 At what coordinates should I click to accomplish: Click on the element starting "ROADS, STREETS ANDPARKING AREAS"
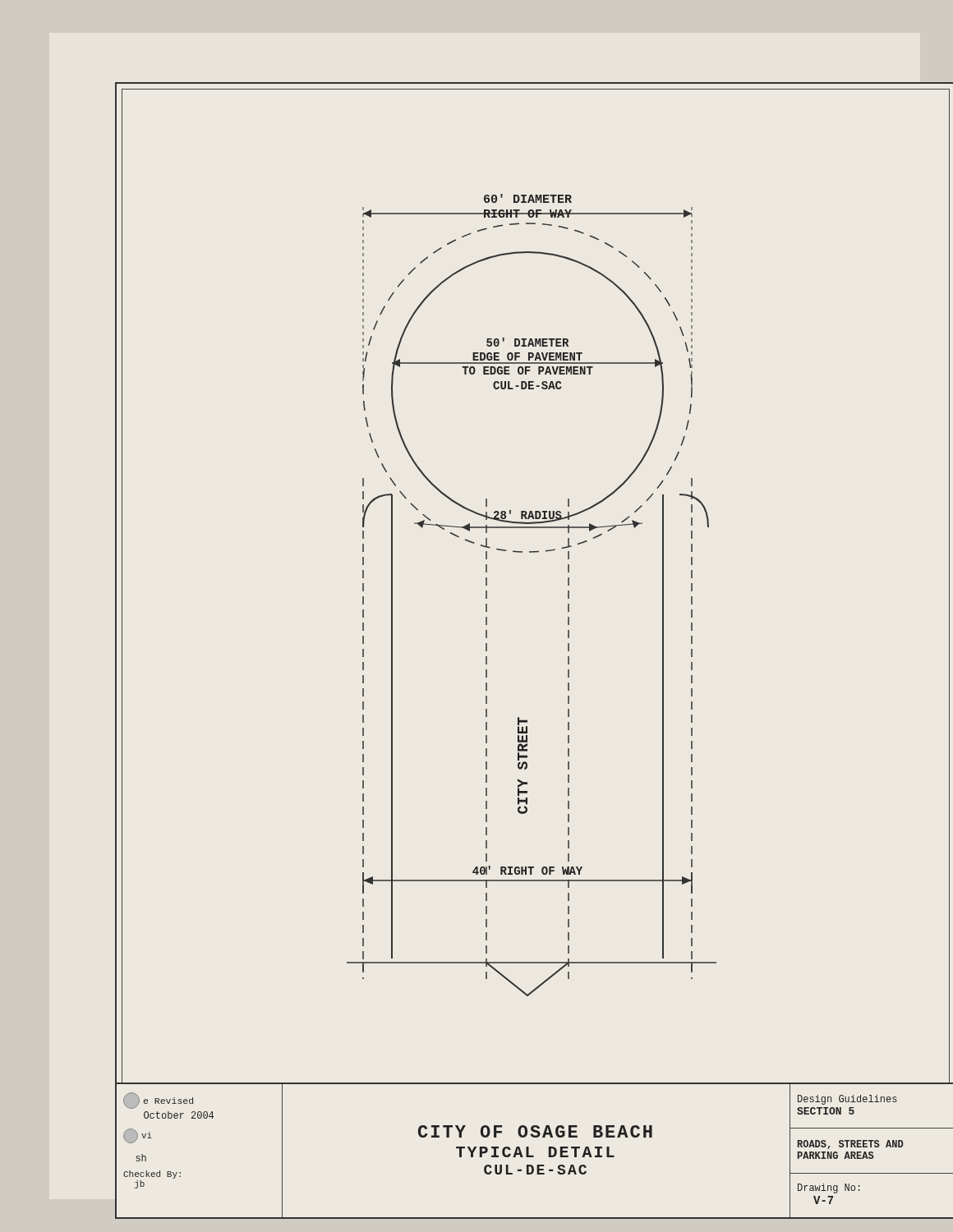850,1151
